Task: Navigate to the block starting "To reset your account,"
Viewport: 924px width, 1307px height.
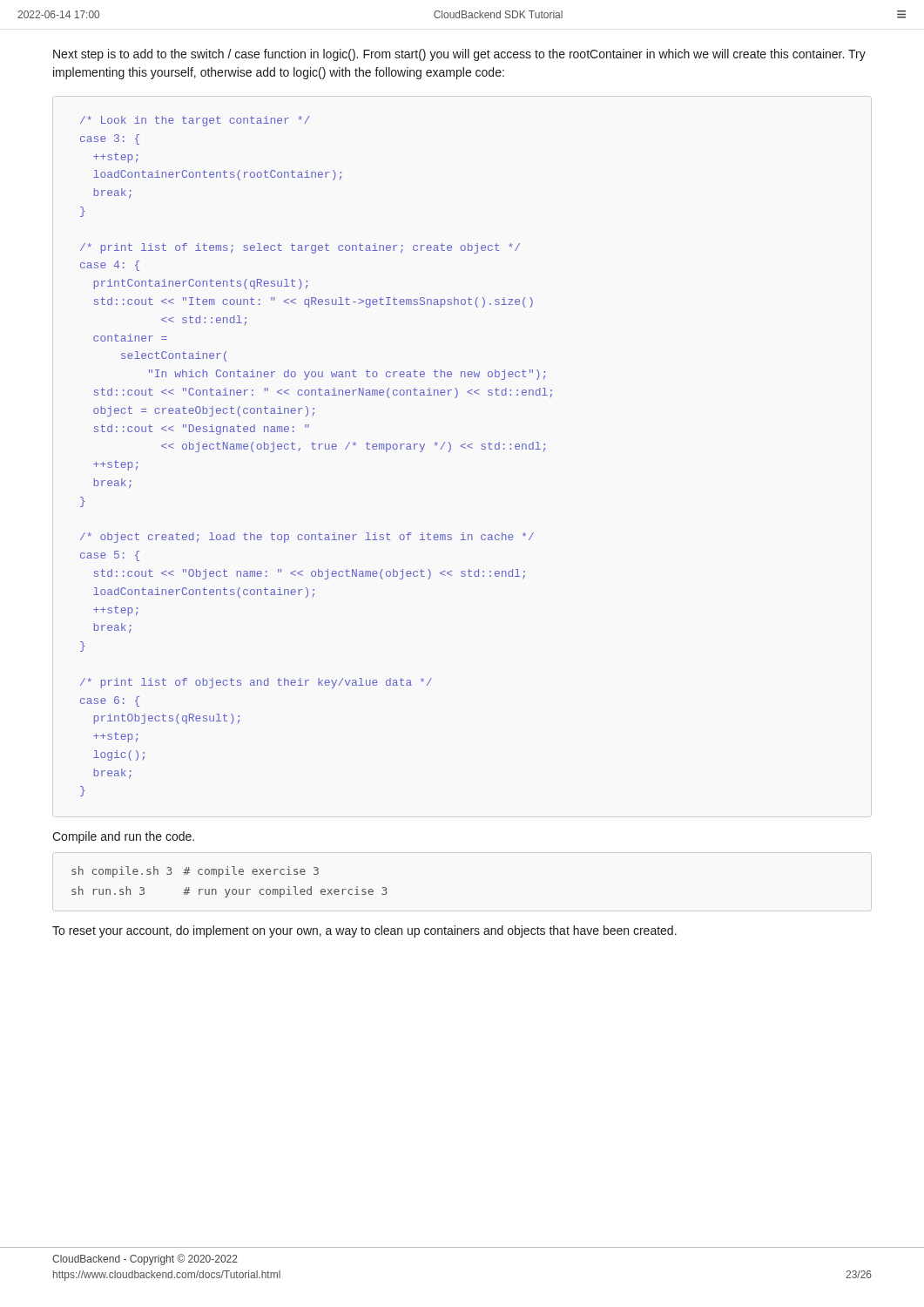Action: point(365,931)
